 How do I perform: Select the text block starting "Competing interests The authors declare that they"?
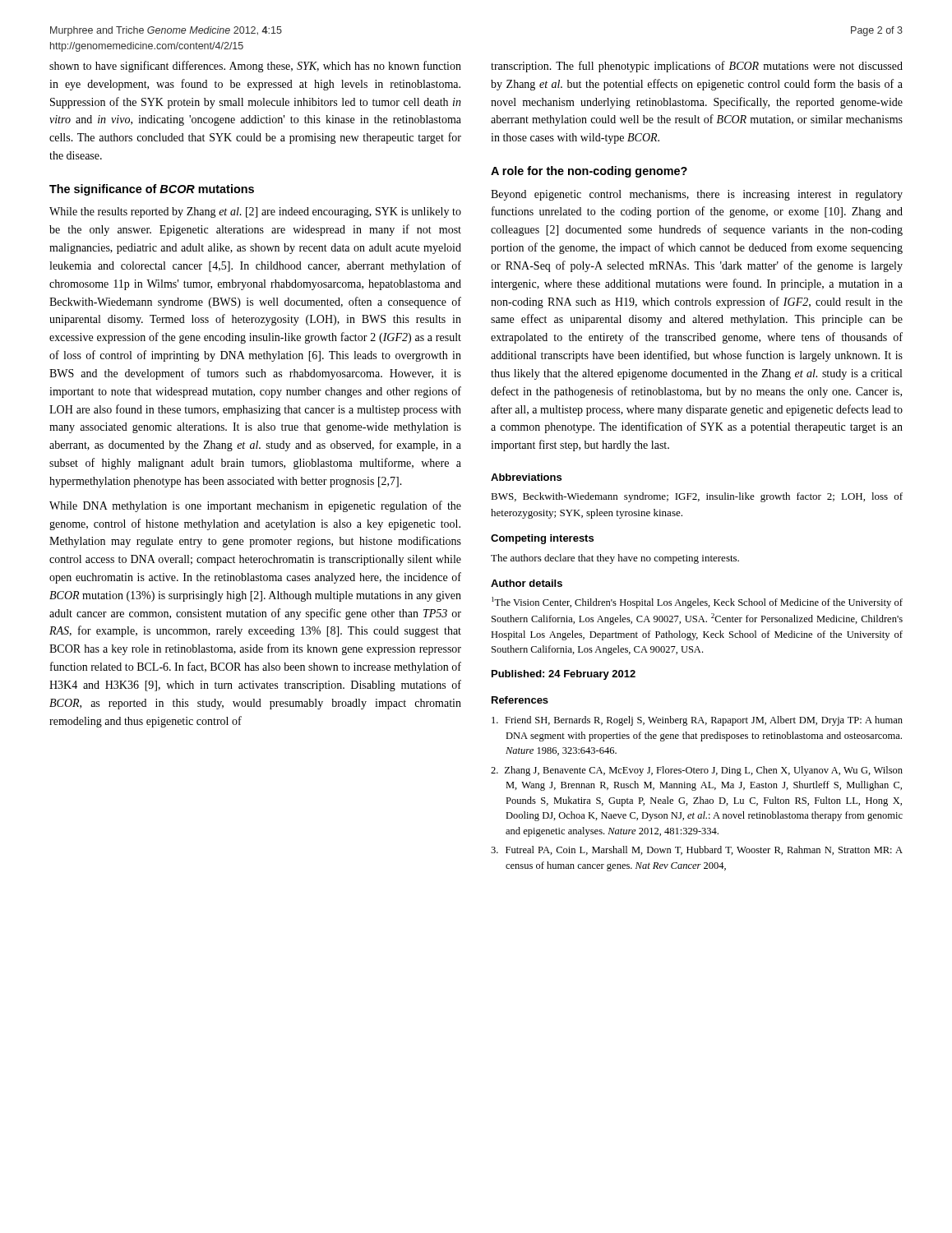(697, 548)
